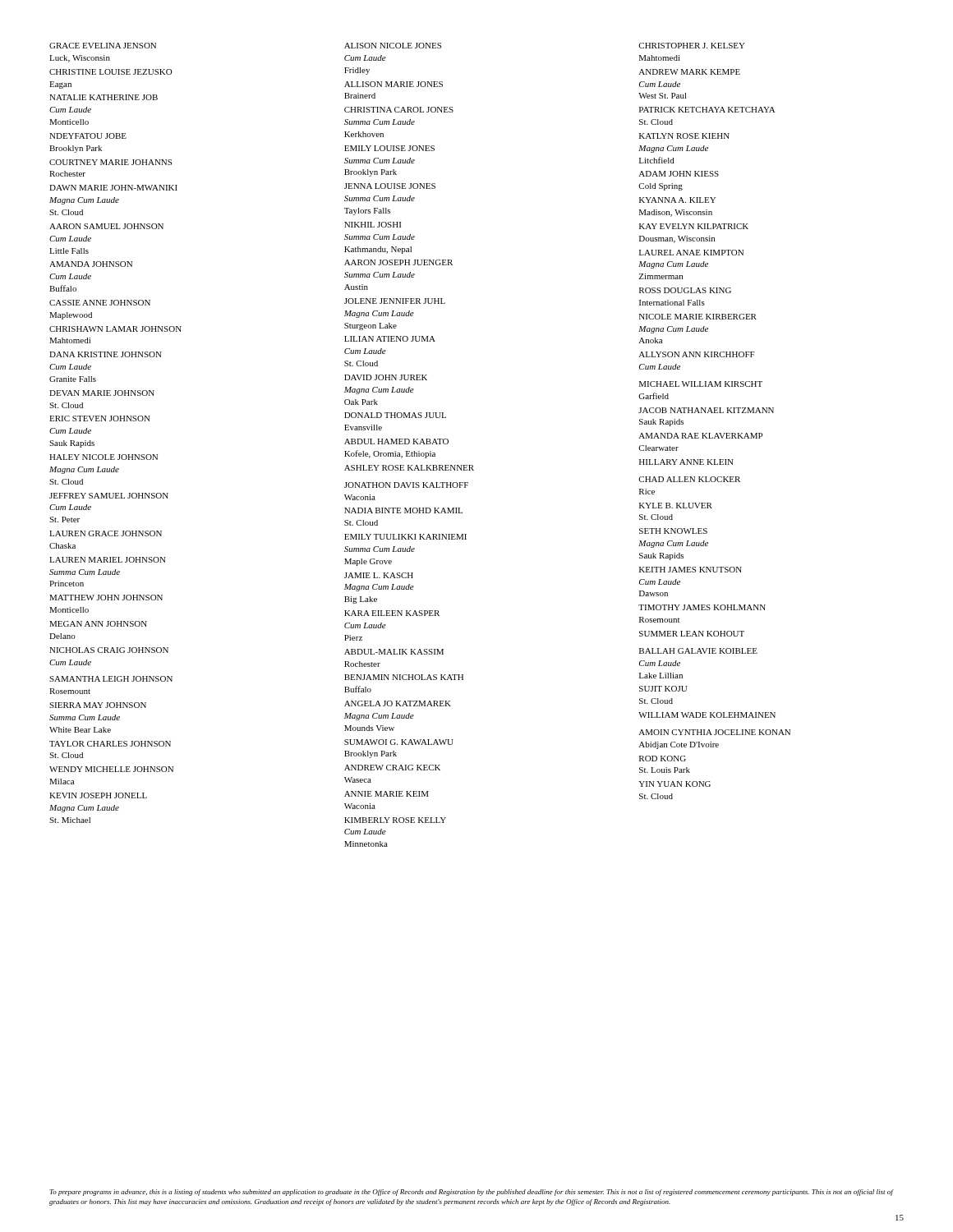Click on the text starting "Amanda Rae Klaverkamp Clearwater"
Image resolution: width=953 pixels, height=1232 pixels.
pos(771,442)
